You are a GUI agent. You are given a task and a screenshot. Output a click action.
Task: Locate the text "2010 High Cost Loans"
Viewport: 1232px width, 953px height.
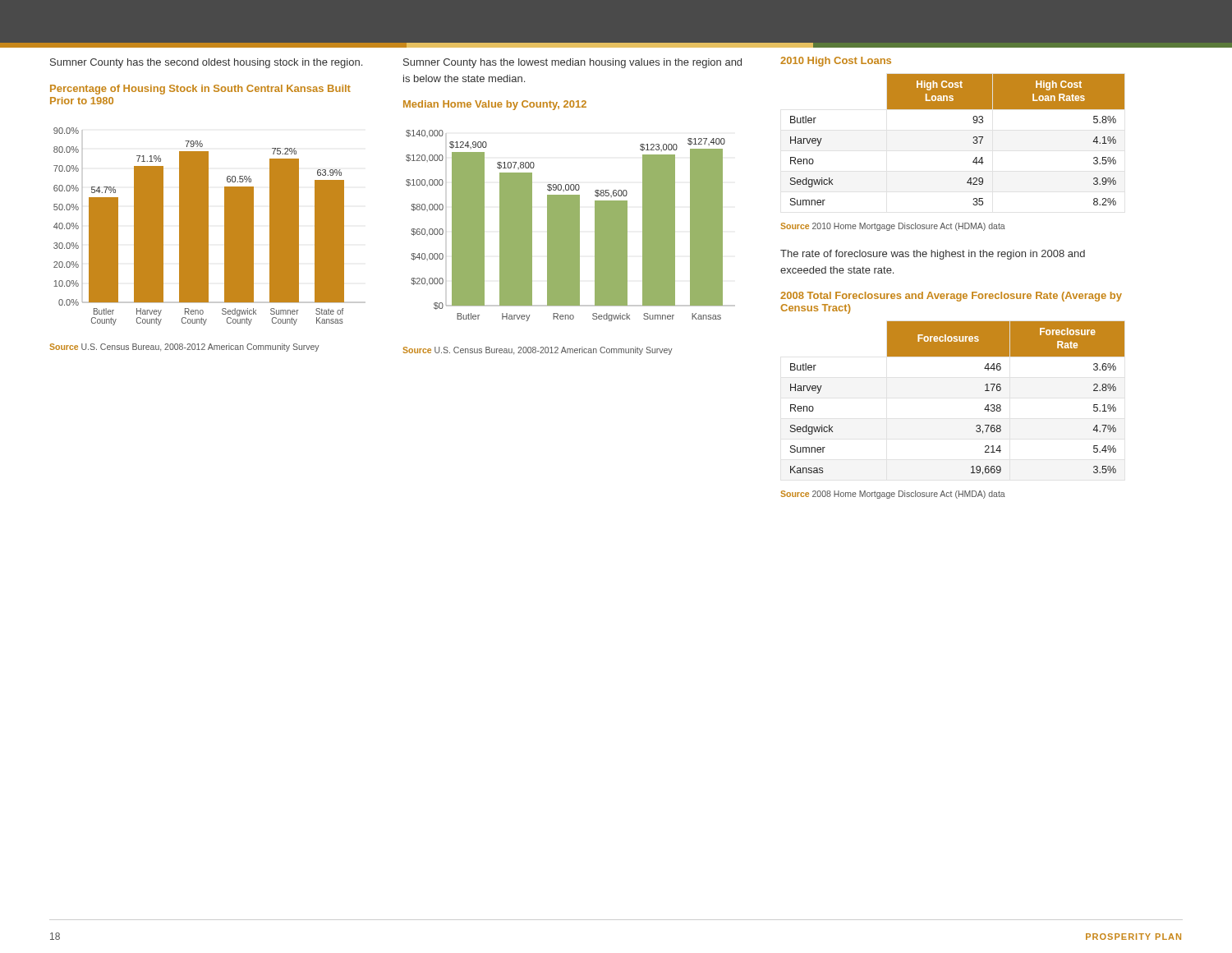(836, 60)
